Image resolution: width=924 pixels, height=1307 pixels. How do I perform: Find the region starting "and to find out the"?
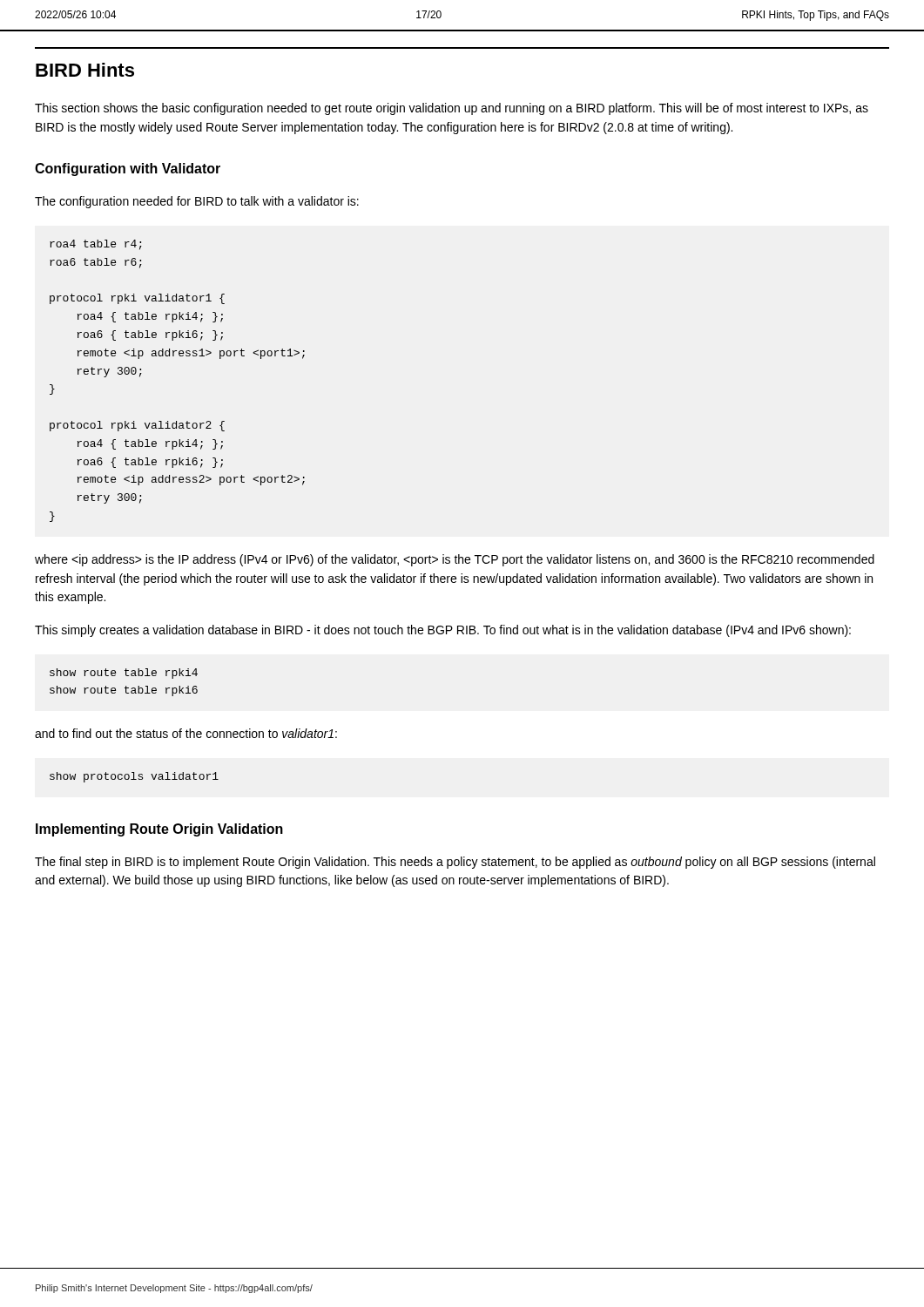[186, 734]
